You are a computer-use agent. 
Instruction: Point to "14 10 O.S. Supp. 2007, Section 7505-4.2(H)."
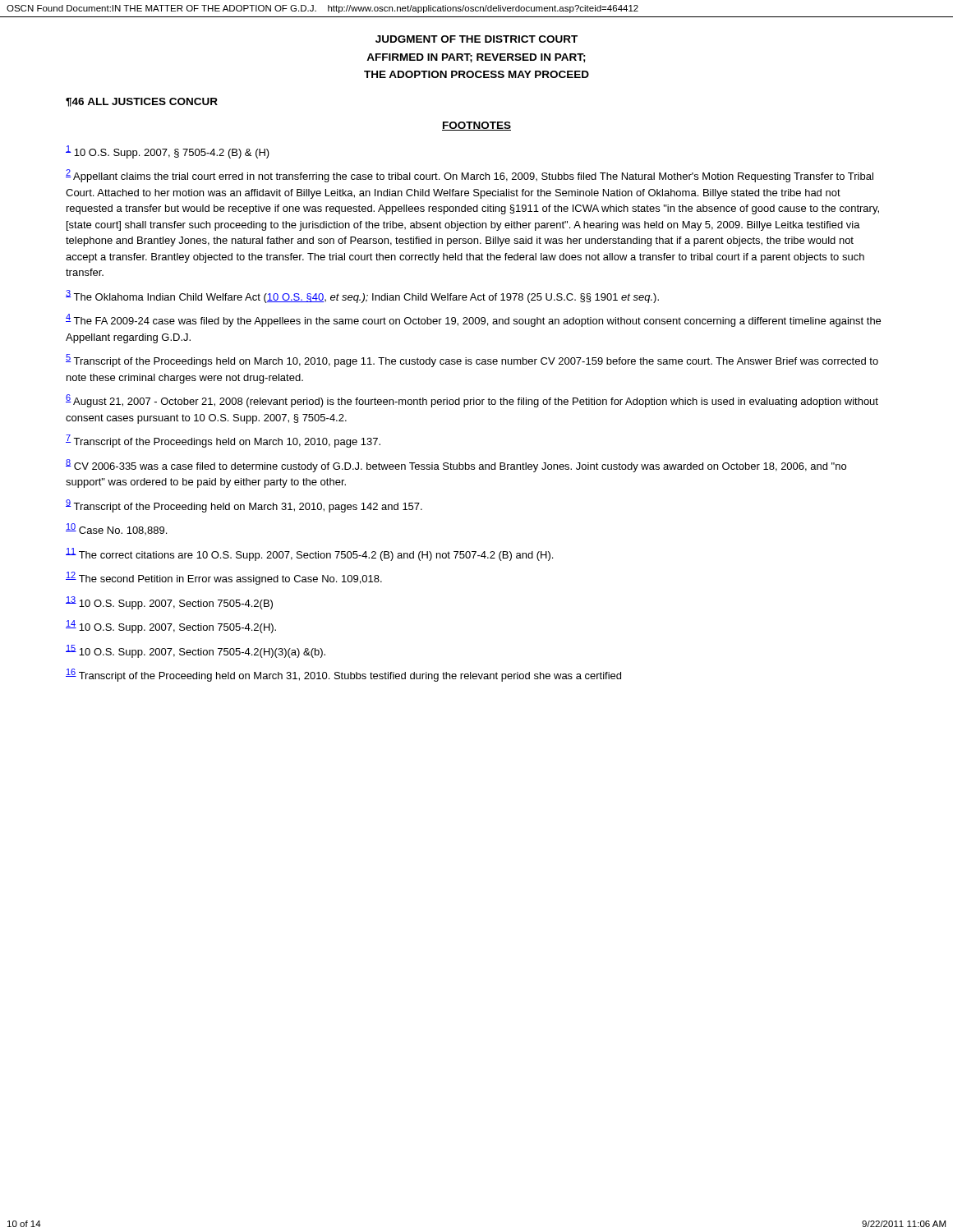click(171, 627)
